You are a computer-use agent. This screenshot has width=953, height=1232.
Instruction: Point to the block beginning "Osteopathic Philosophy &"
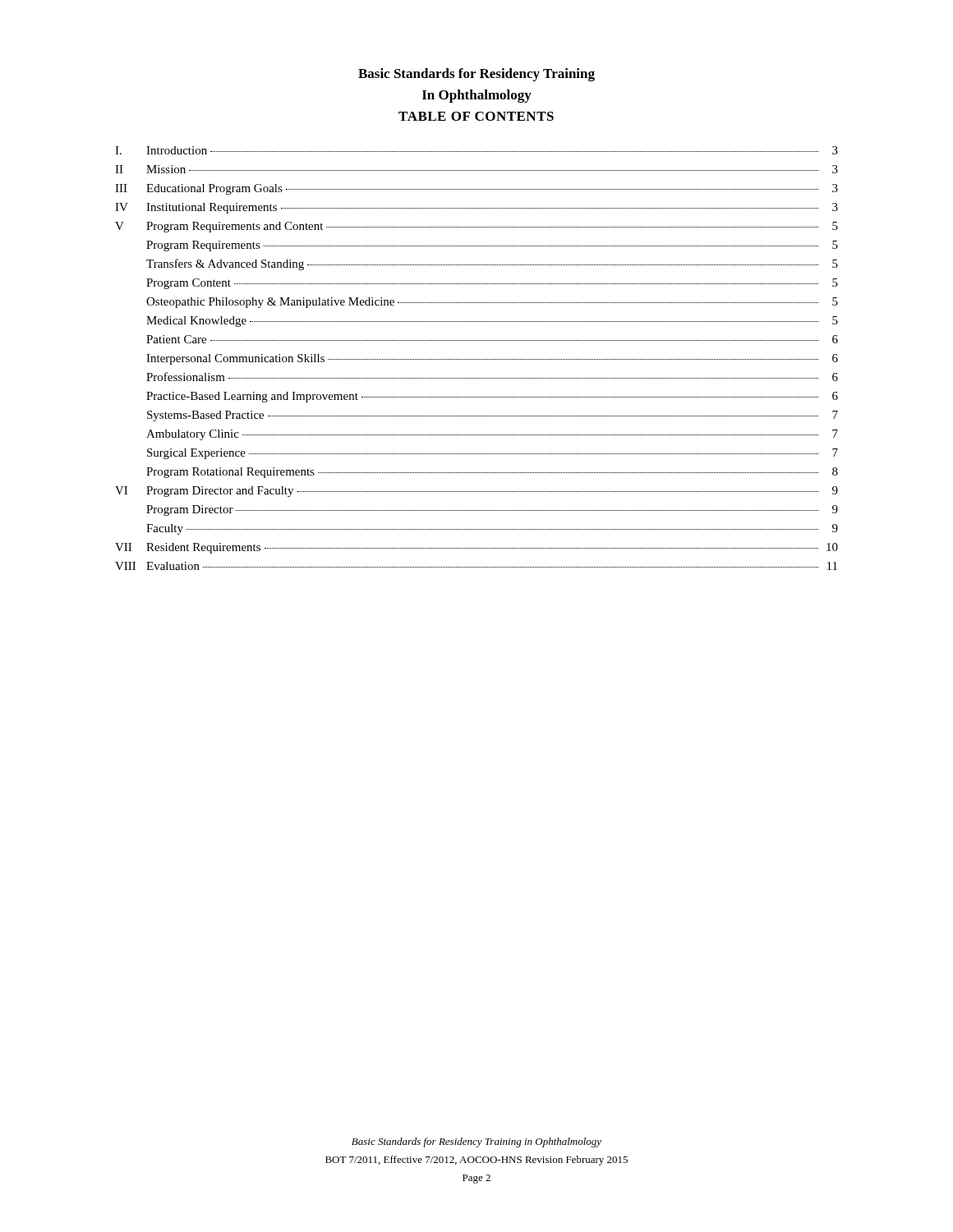pyautogui.click(x=476, y=302)
